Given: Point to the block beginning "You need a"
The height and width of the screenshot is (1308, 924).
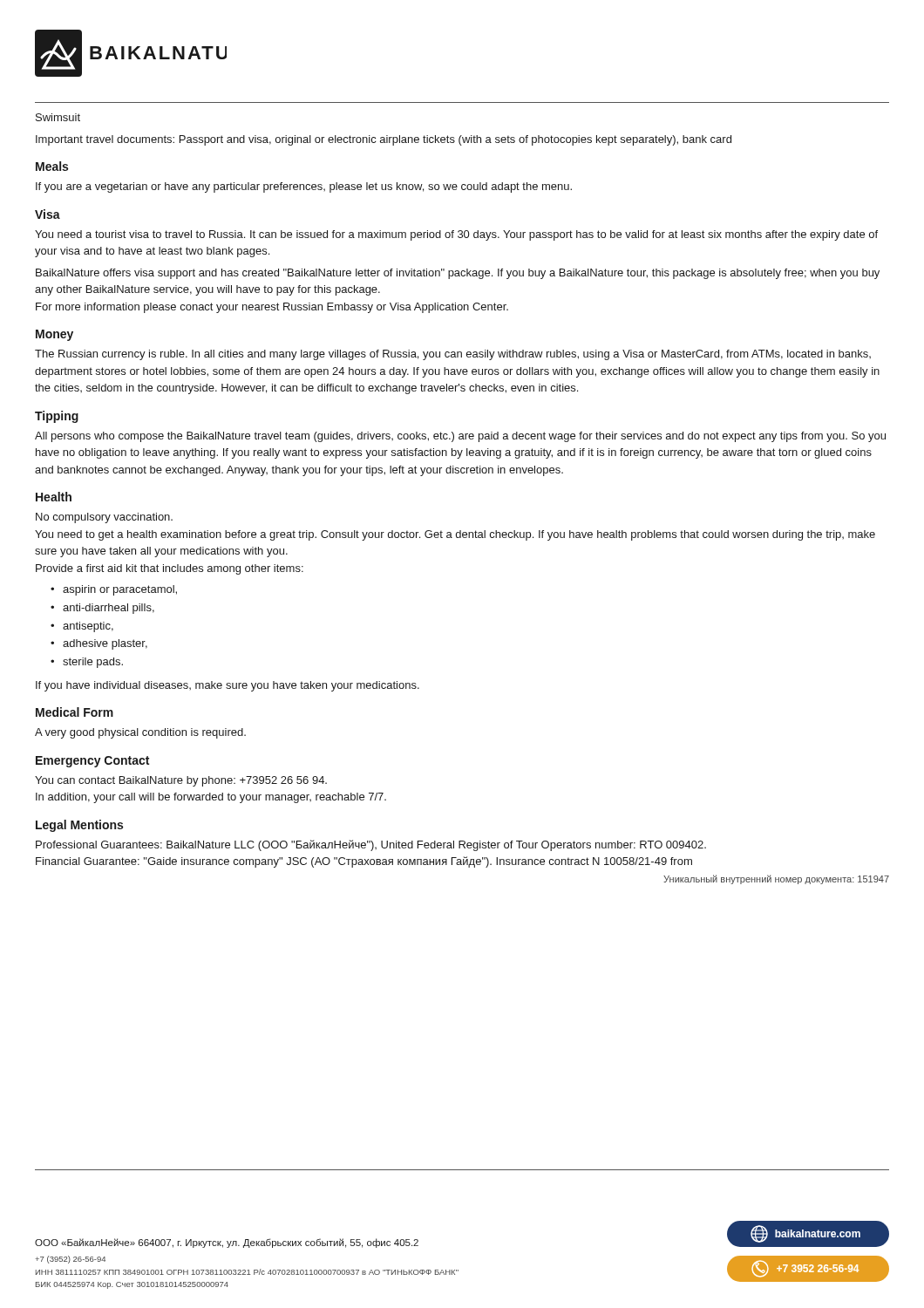Looking at the screenshot, I should pyautogui.click(x=456, y=242).
